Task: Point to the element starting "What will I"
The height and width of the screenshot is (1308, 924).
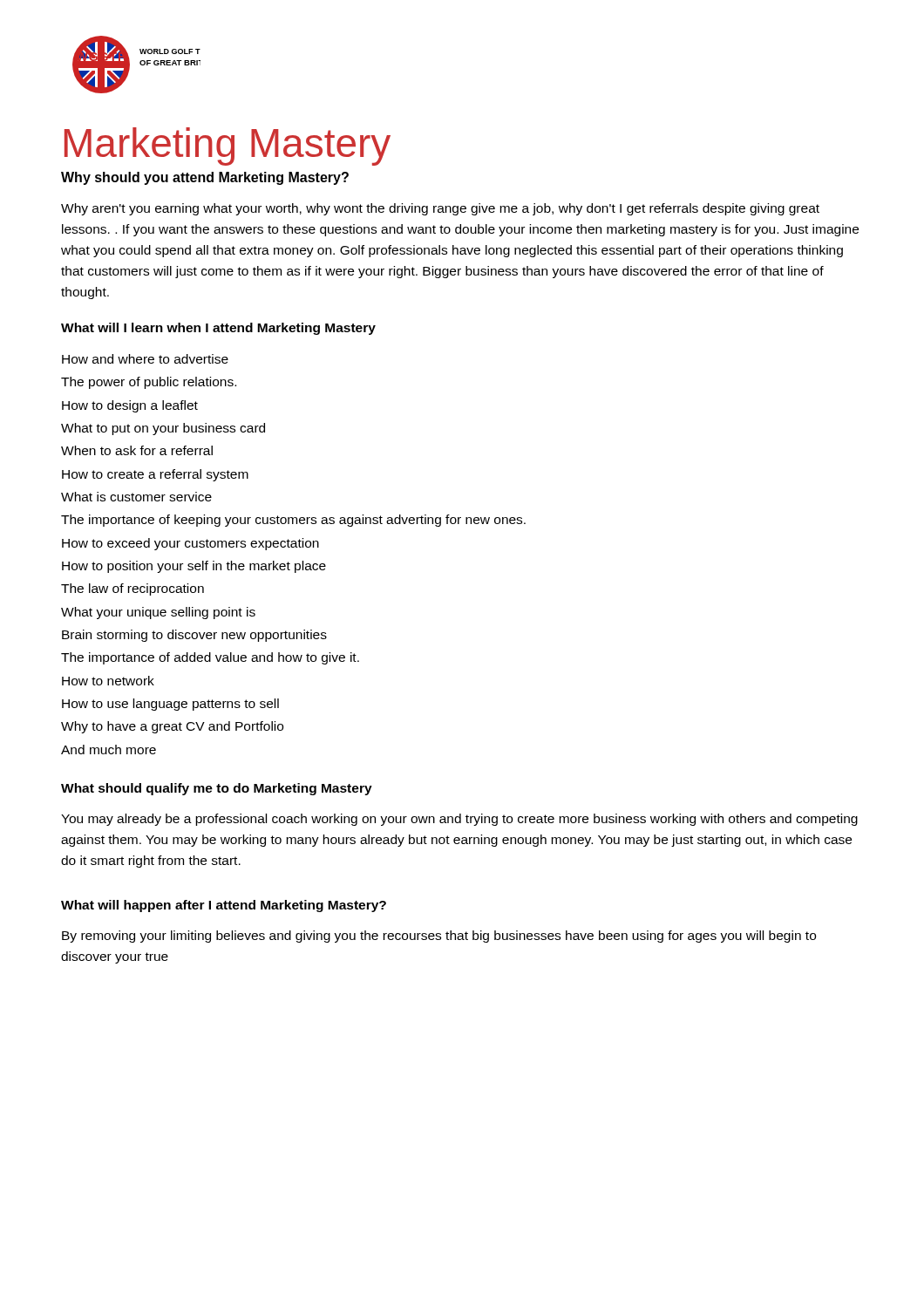Action: pos(218,329)
